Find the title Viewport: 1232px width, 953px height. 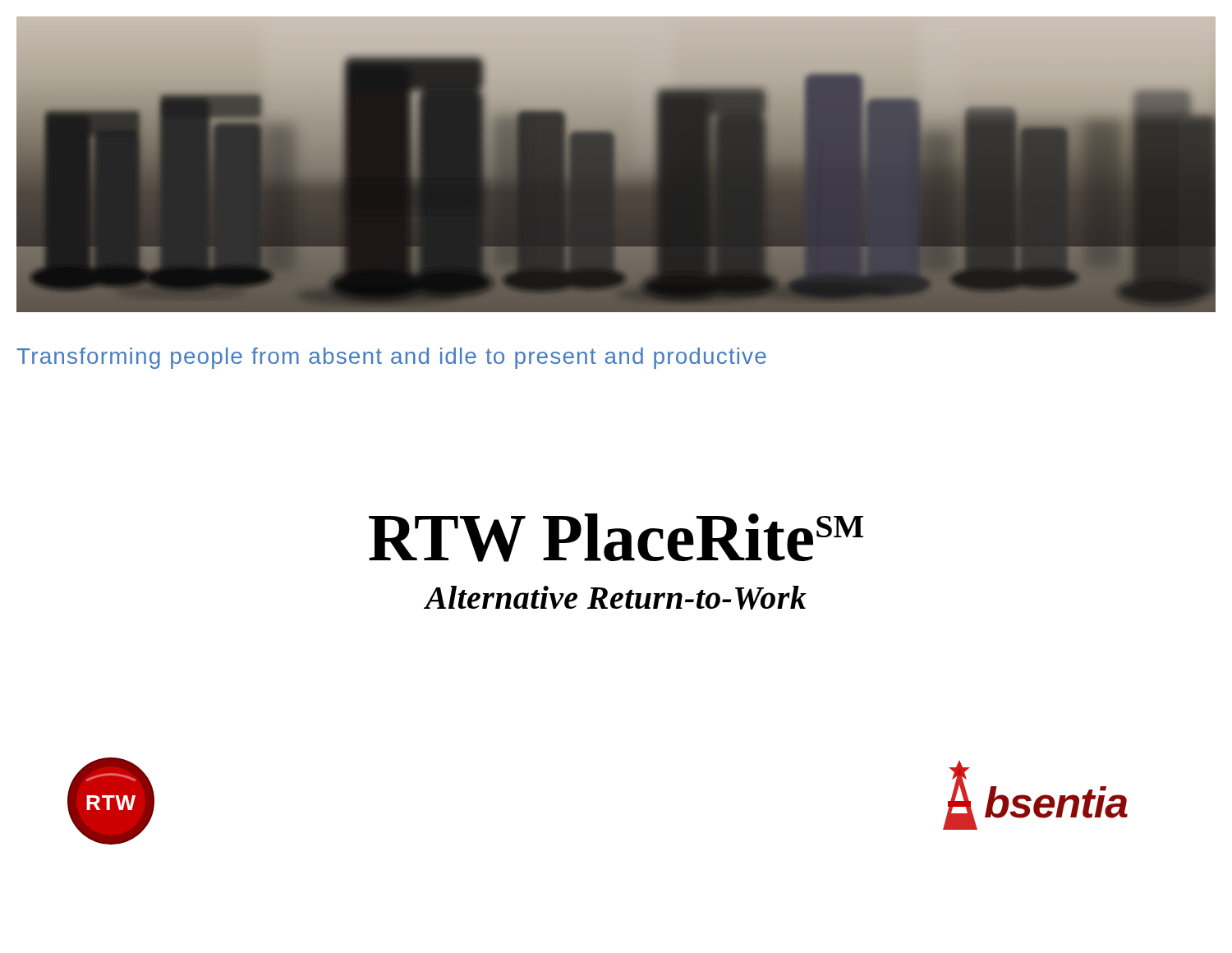(x=616, y=559)
